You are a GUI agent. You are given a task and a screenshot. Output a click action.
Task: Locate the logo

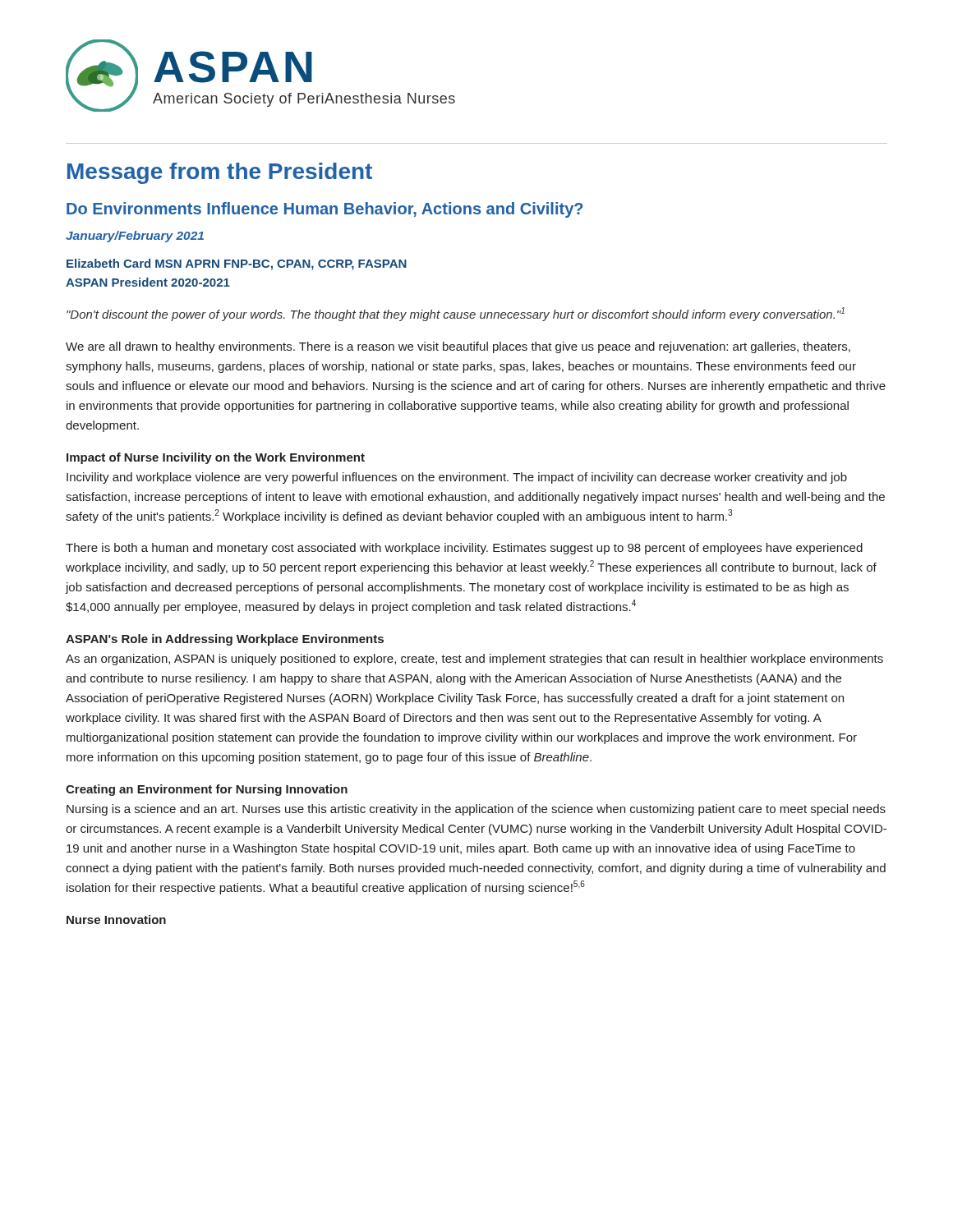tap(476, 76)
